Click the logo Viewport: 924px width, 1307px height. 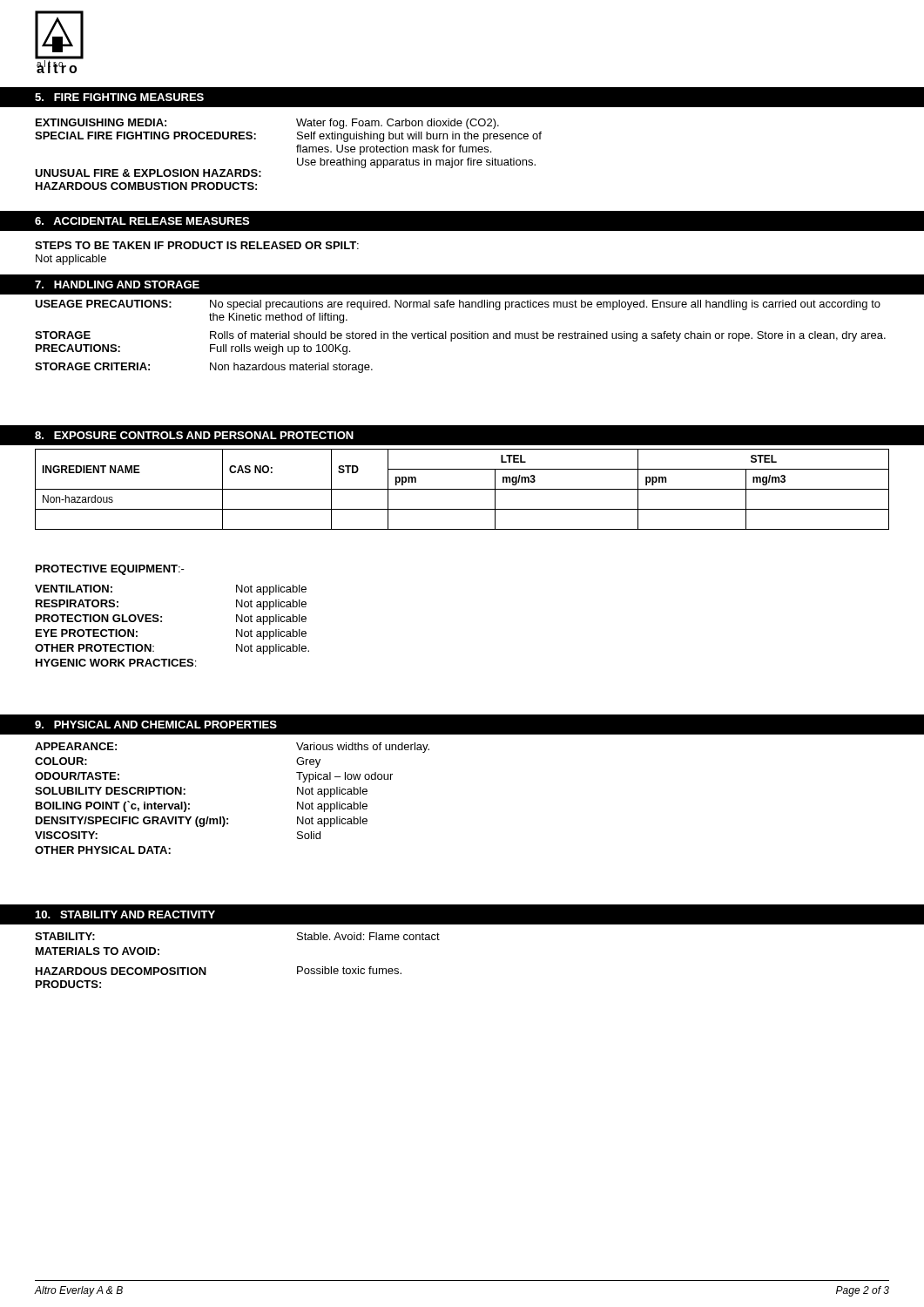click(x=87, y=45)
